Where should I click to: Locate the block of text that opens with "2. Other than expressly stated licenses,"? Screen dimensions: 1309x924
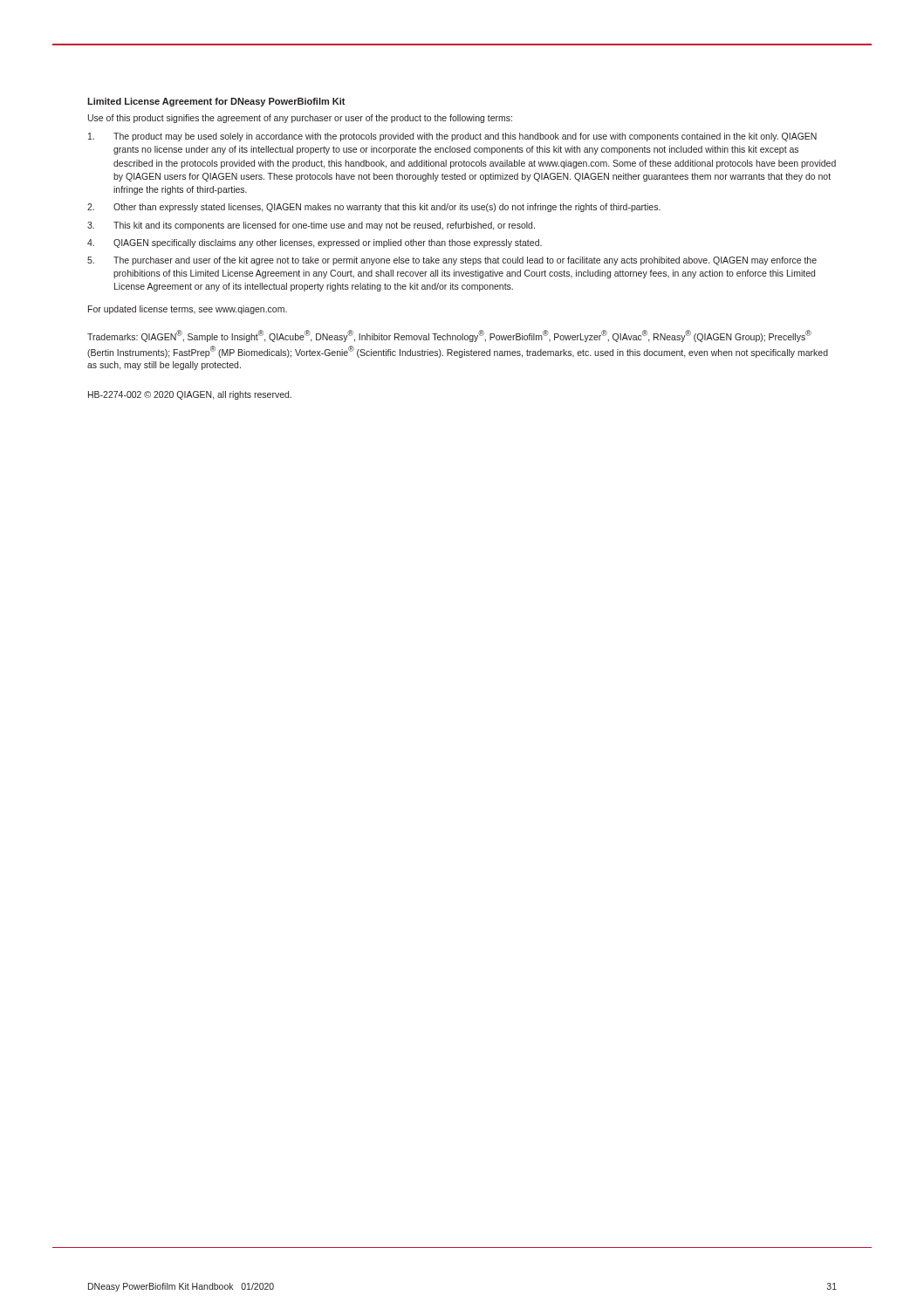[x=462, y=208]
